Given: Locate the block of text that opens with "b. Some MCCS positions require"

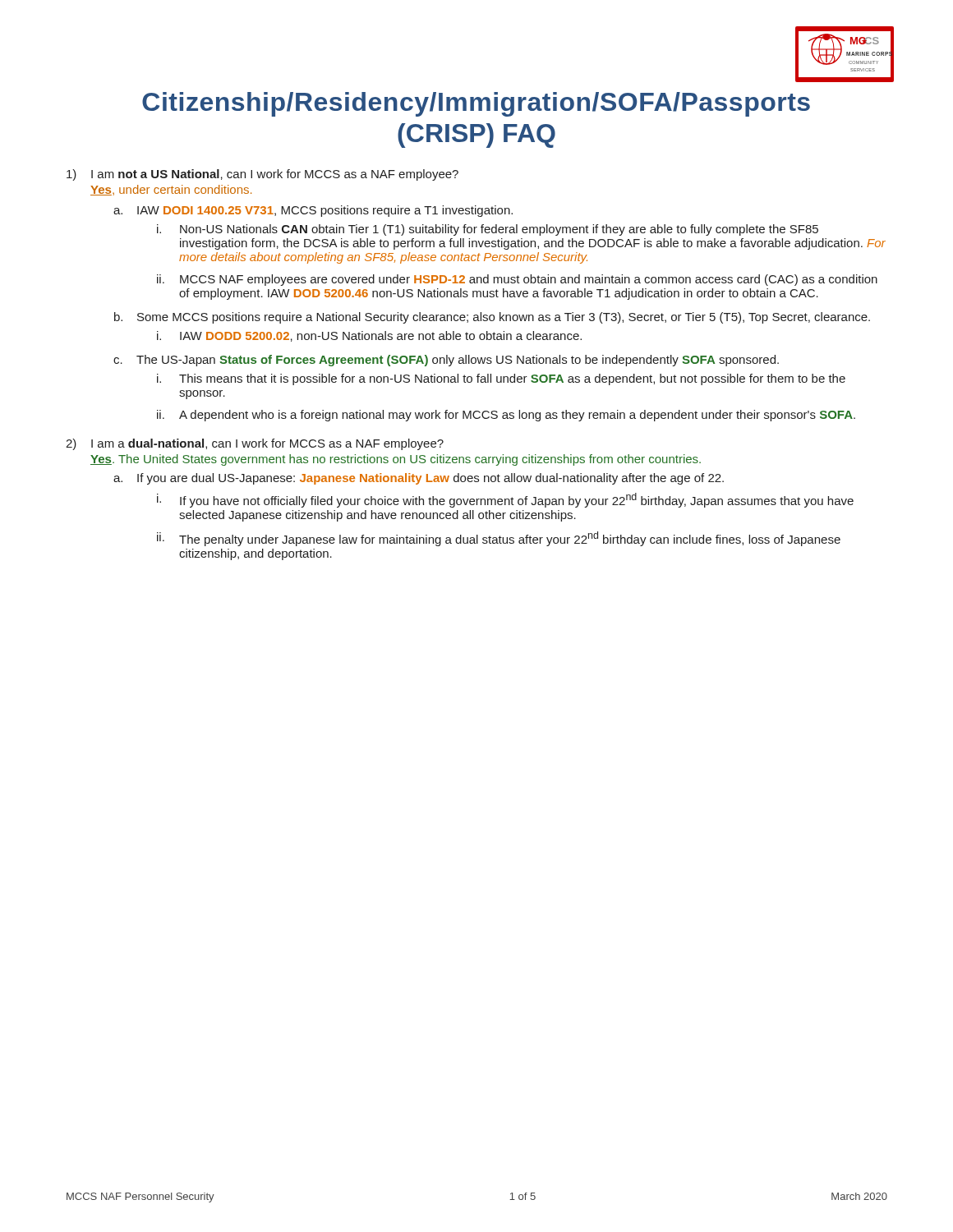Looking at the screenshot, I should (x=500, y=317).
